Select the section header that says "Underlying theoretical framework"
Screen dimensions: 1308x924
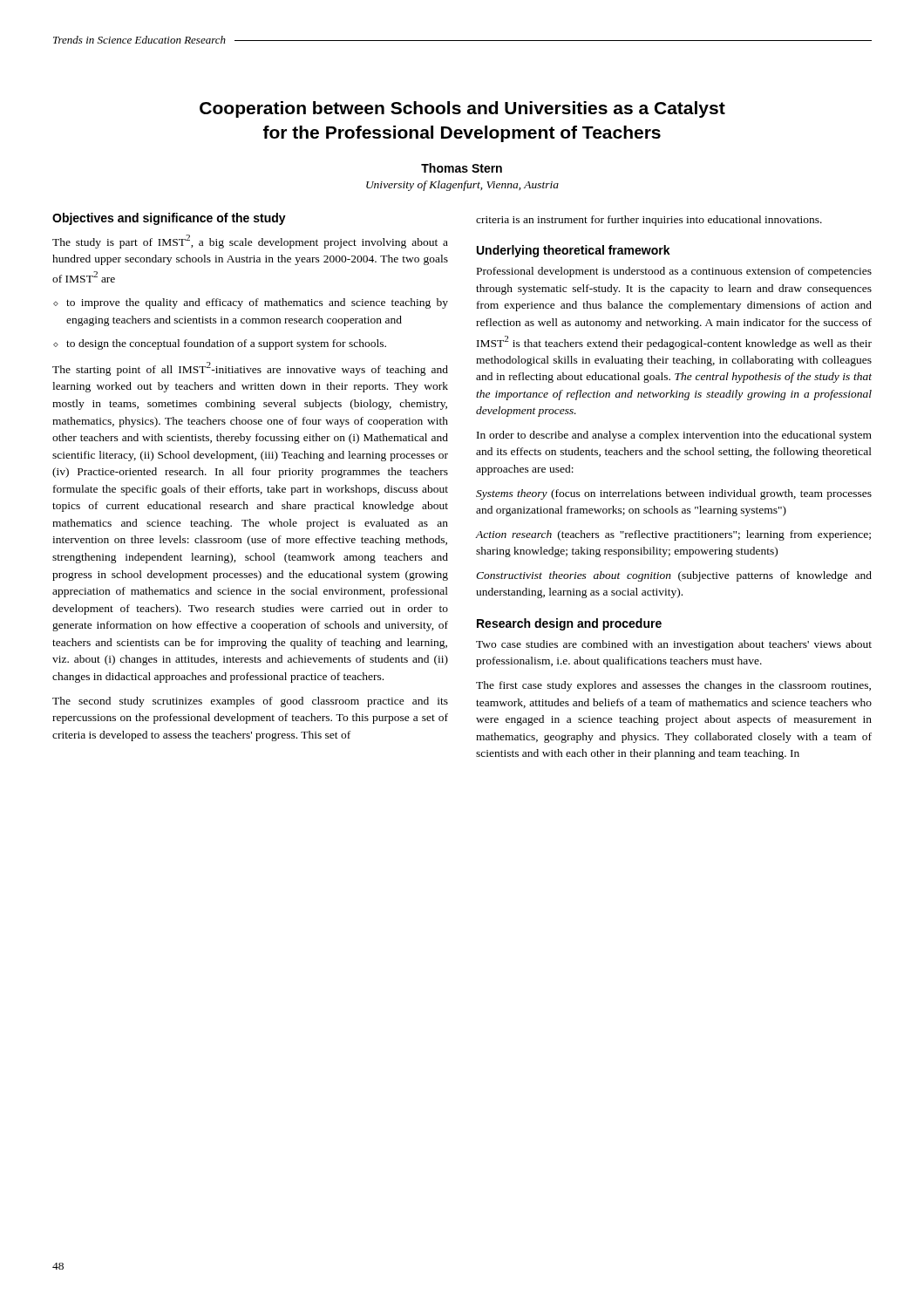pyautogui.click(x=573, y=250)
